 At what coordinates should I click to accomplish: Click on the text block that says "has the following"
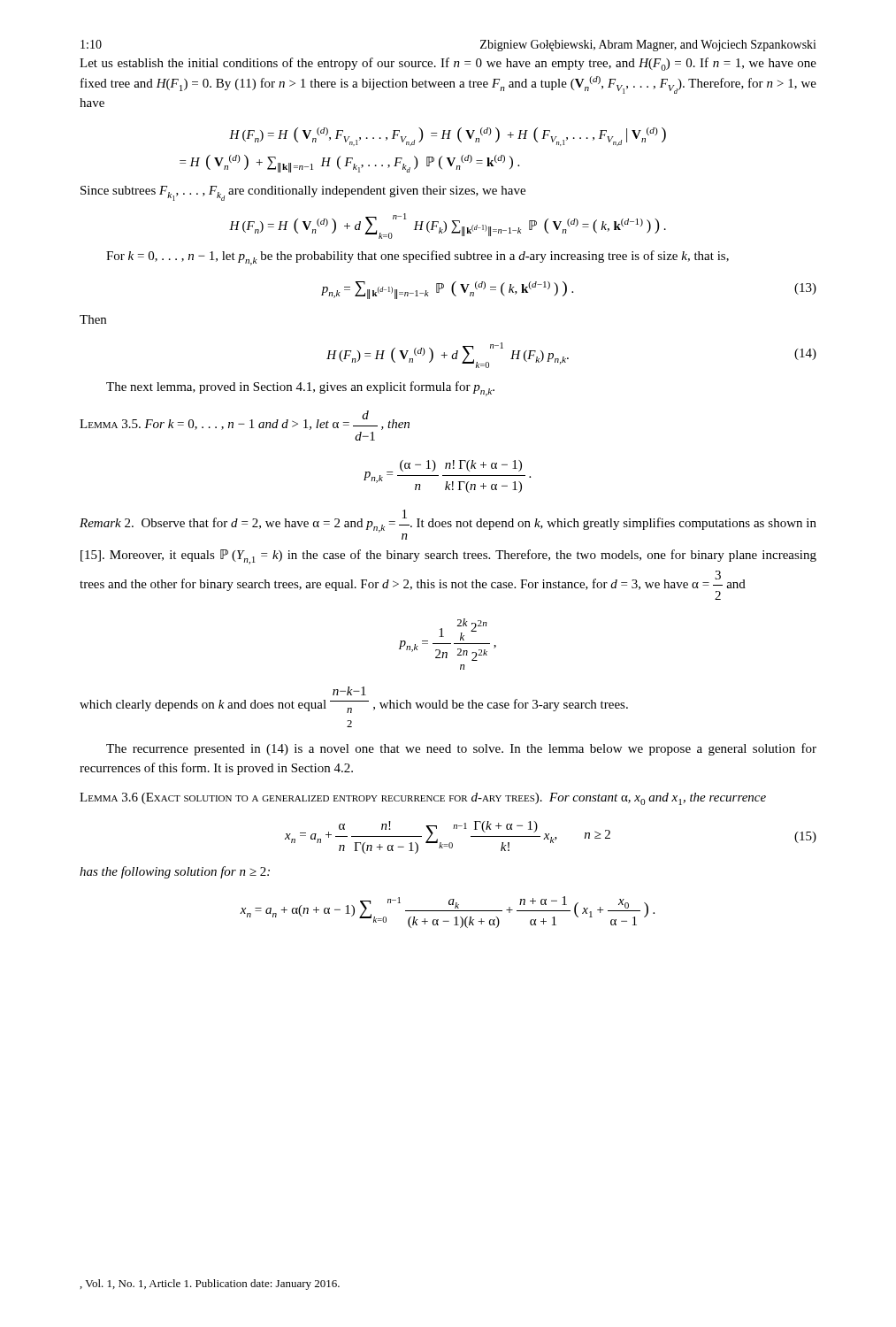(x=175, y=872)
